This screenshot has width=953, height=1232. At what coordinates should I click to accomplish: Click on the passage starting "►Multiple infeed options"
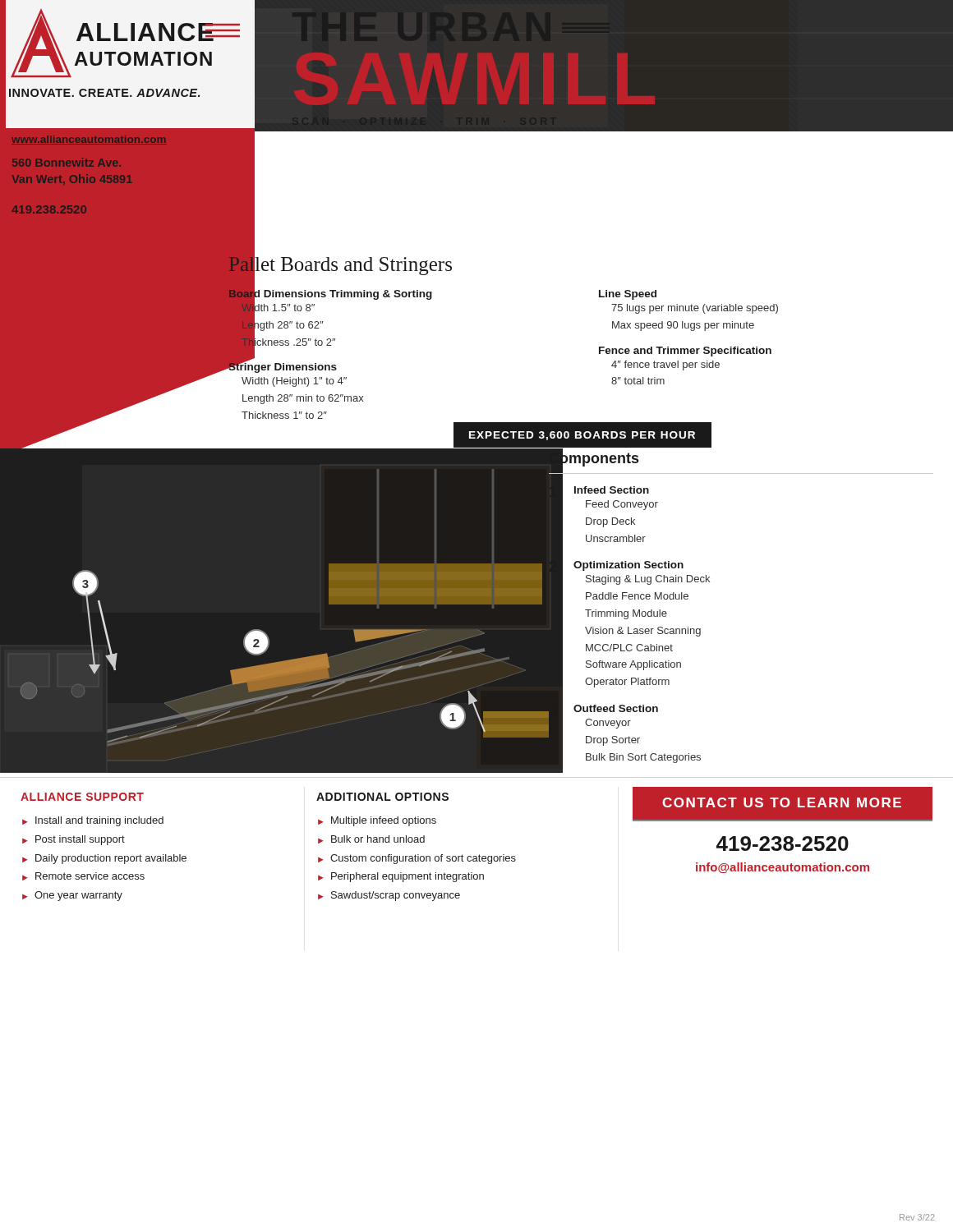[376, 821]
